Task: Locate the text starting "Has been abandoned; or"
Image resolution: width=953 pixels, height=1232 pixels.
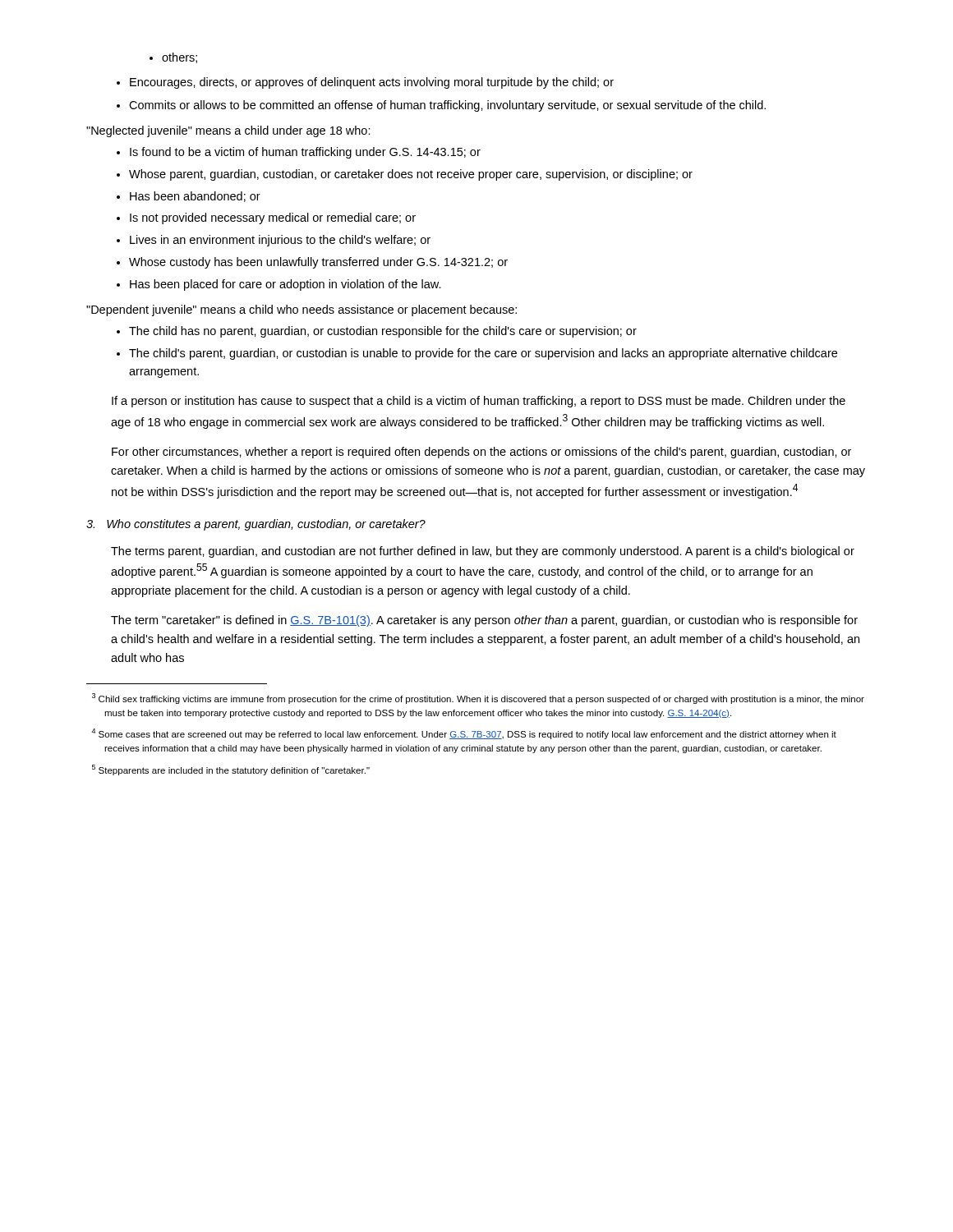Action: [x=195, y=197]
